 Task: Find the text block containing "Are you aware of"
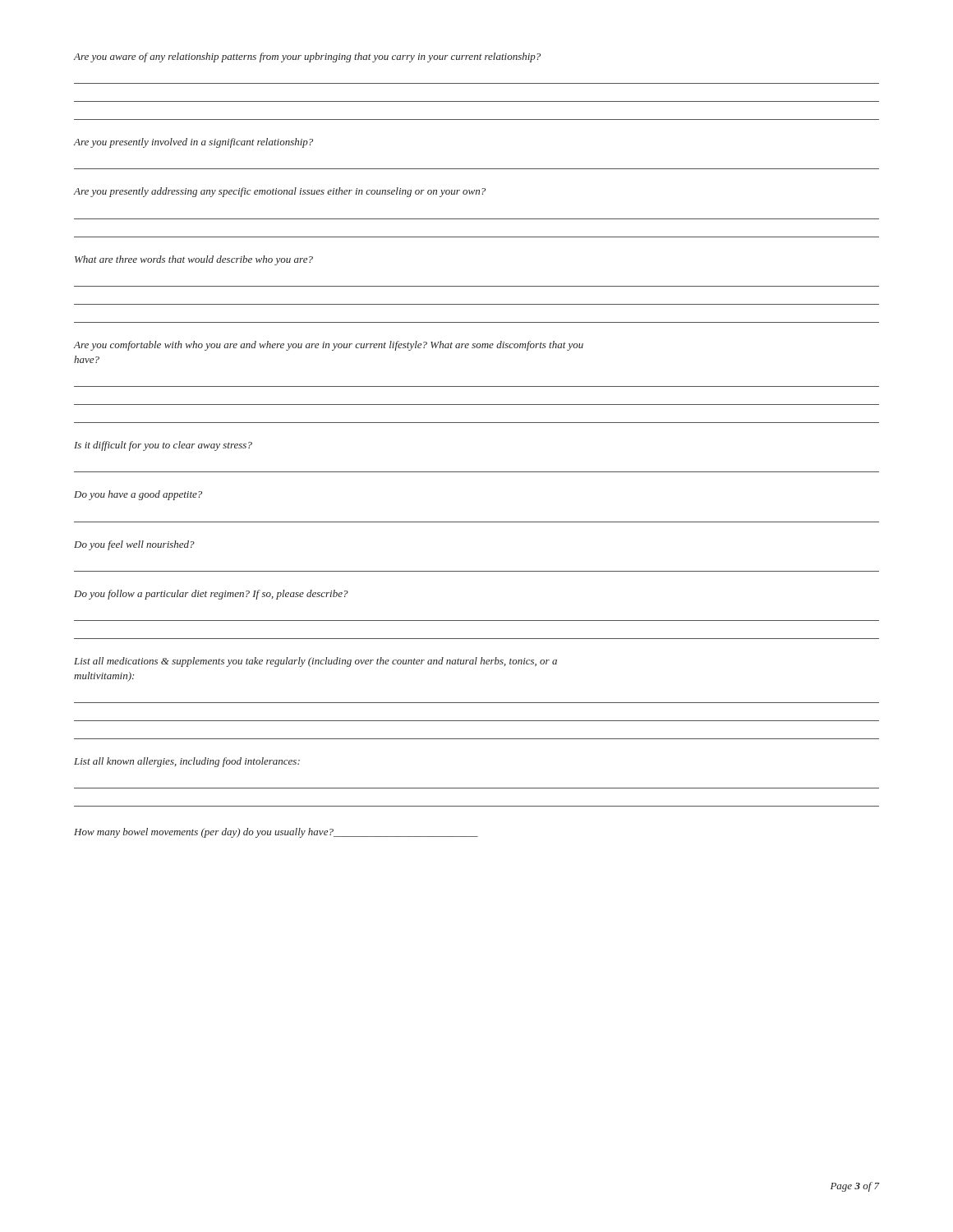click(x=476, y=85)
